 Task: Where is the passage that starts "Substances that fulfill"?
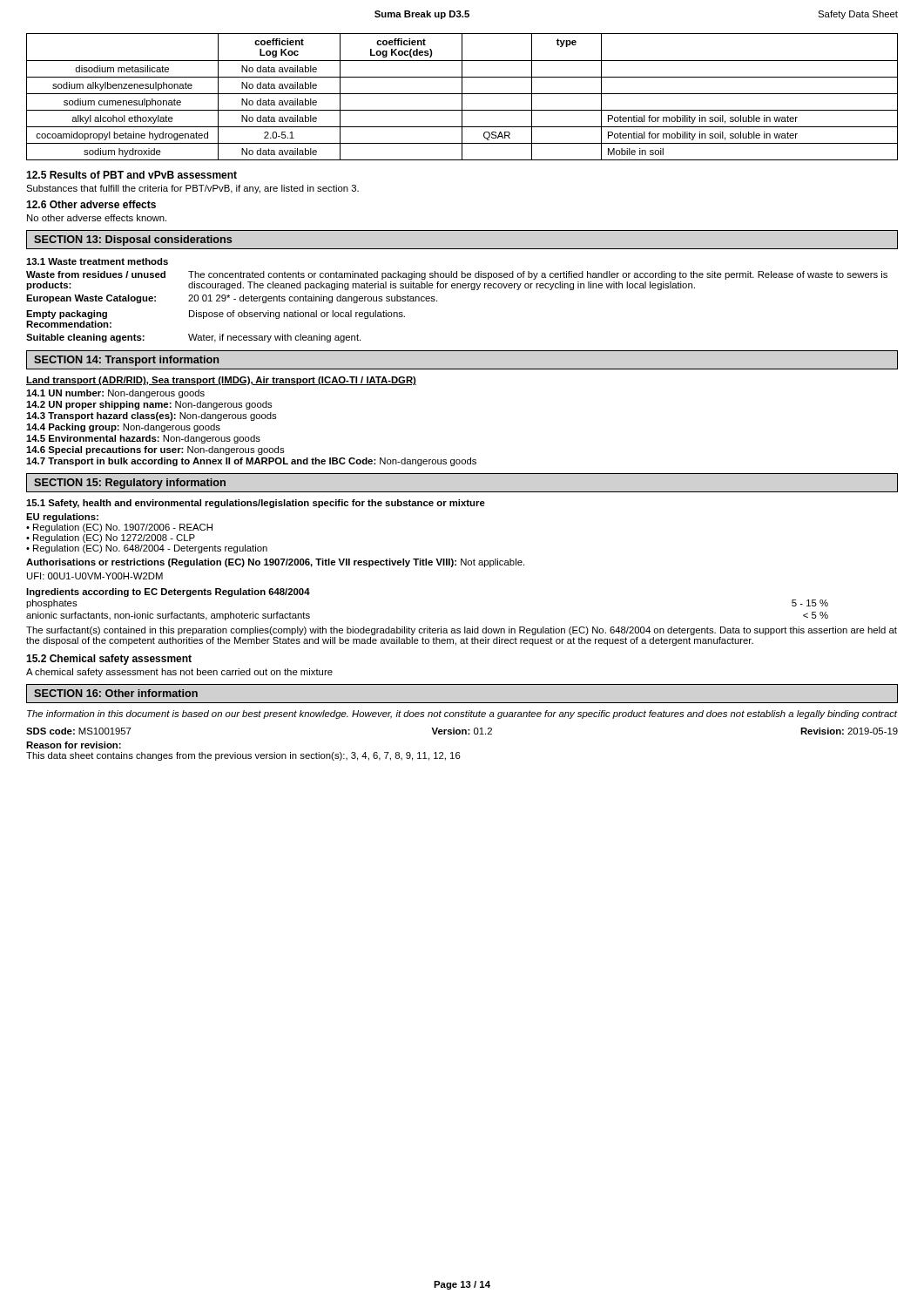click(x=193, y=188)
